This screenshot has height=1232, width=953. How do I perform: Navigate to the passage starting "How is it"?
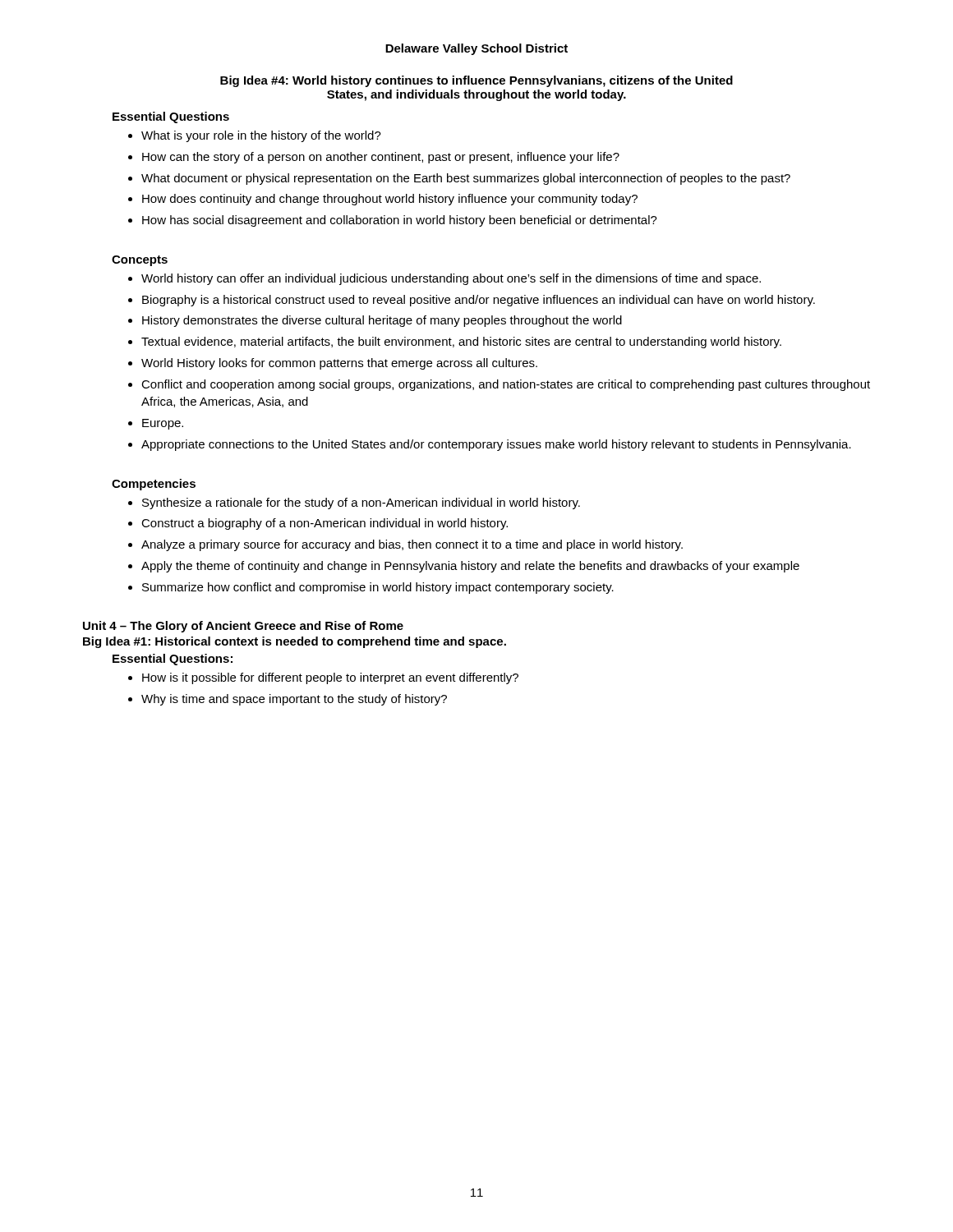(476, 678)
